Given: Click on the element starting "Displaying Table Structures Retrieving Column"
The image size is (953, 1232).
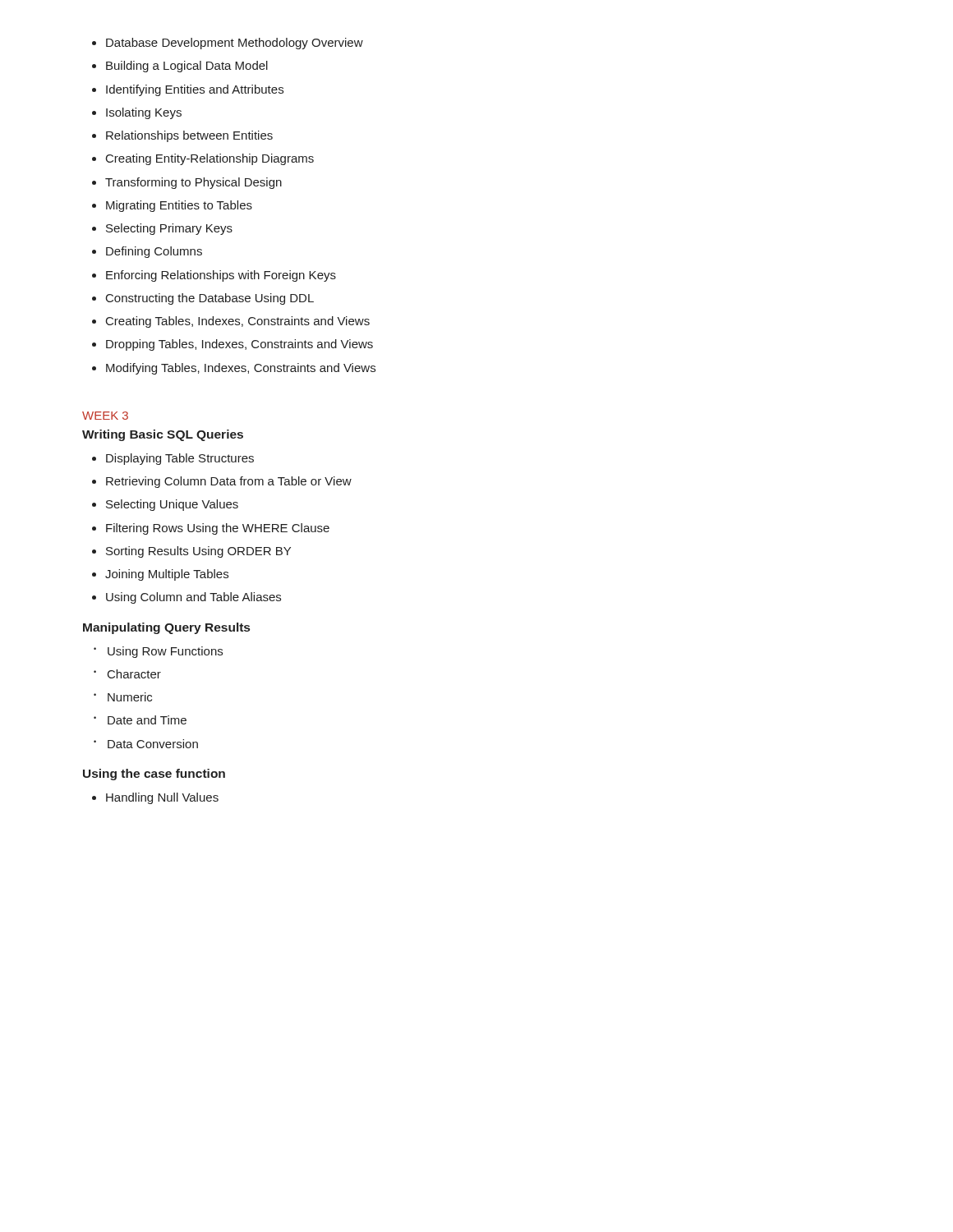Looking at the screenshot, I should click(x=173, y=459).
